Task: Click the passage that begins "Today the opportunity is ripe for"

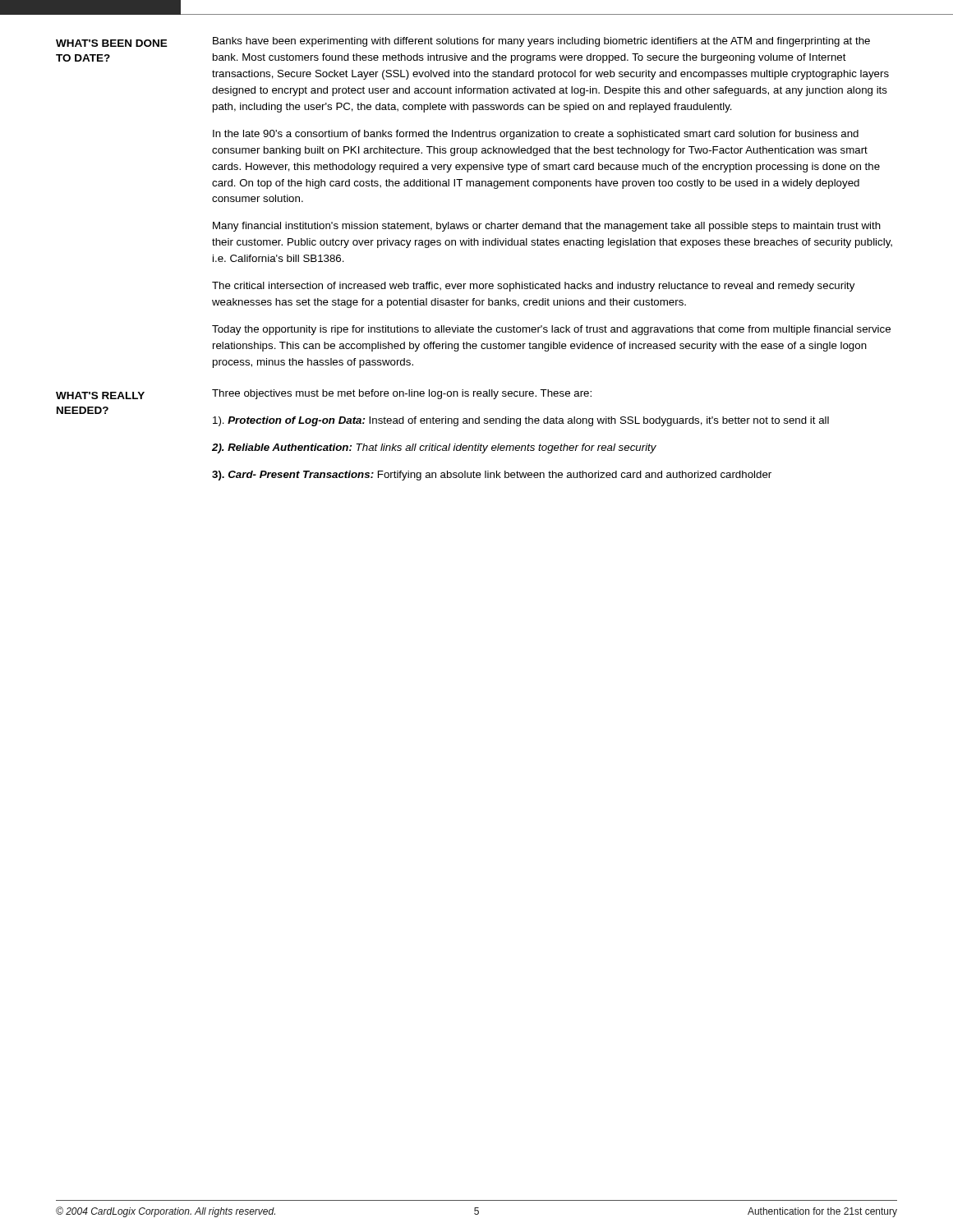Action: click(x=552, y=345)
